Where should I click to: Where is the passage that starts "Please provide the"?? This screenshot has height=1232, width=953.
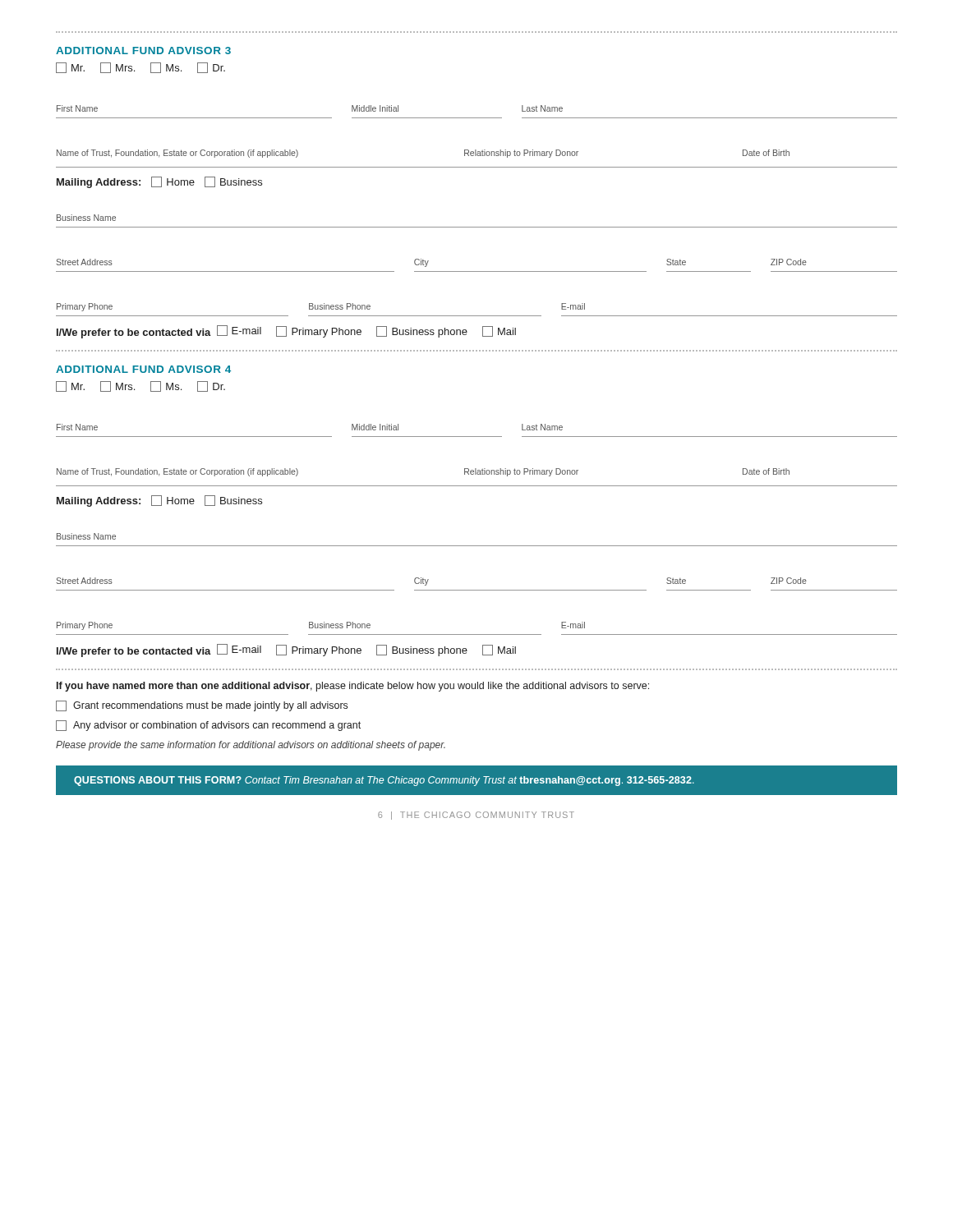pos(251,746)
